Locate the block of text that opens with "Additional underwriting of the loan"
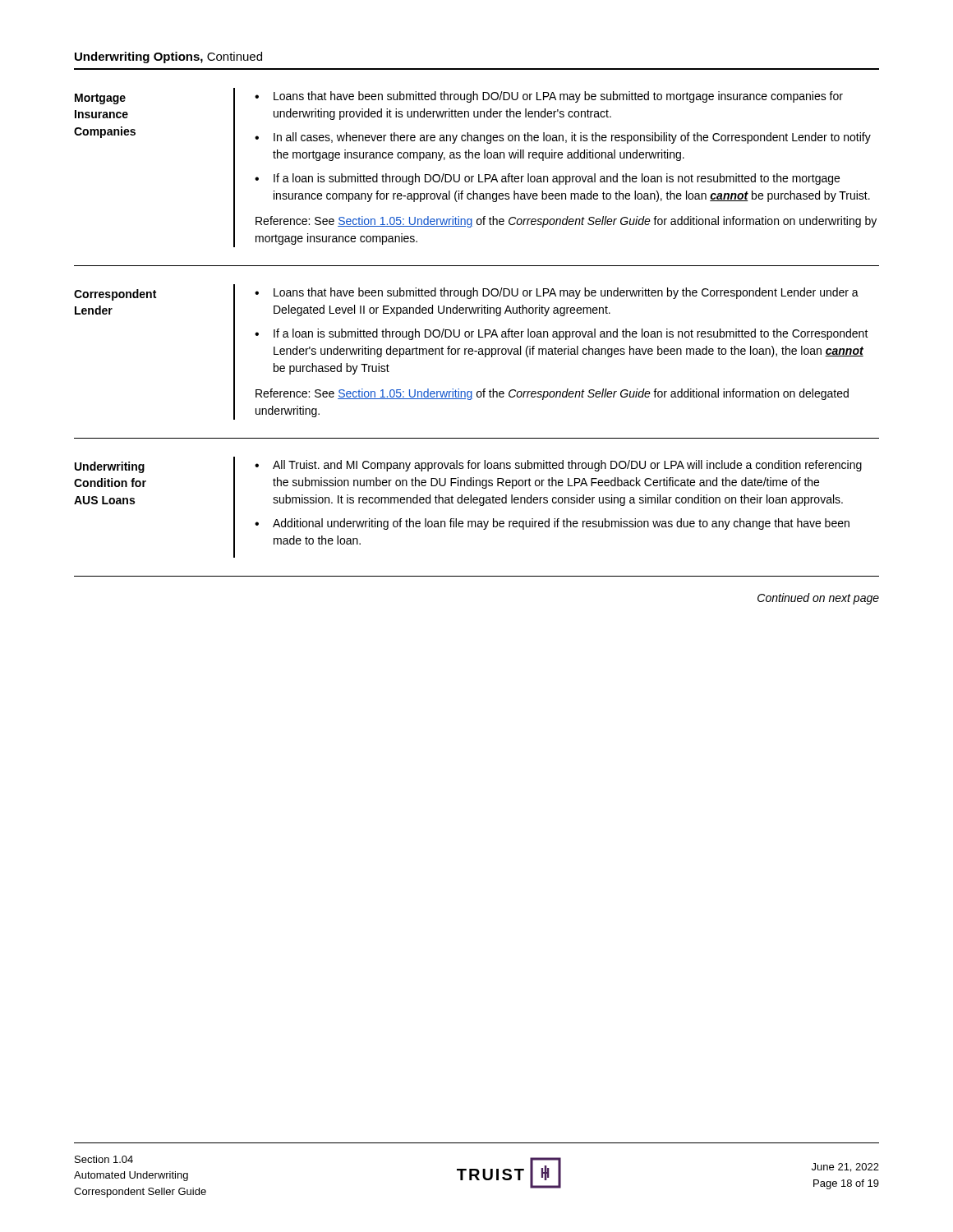 point(576,532)
